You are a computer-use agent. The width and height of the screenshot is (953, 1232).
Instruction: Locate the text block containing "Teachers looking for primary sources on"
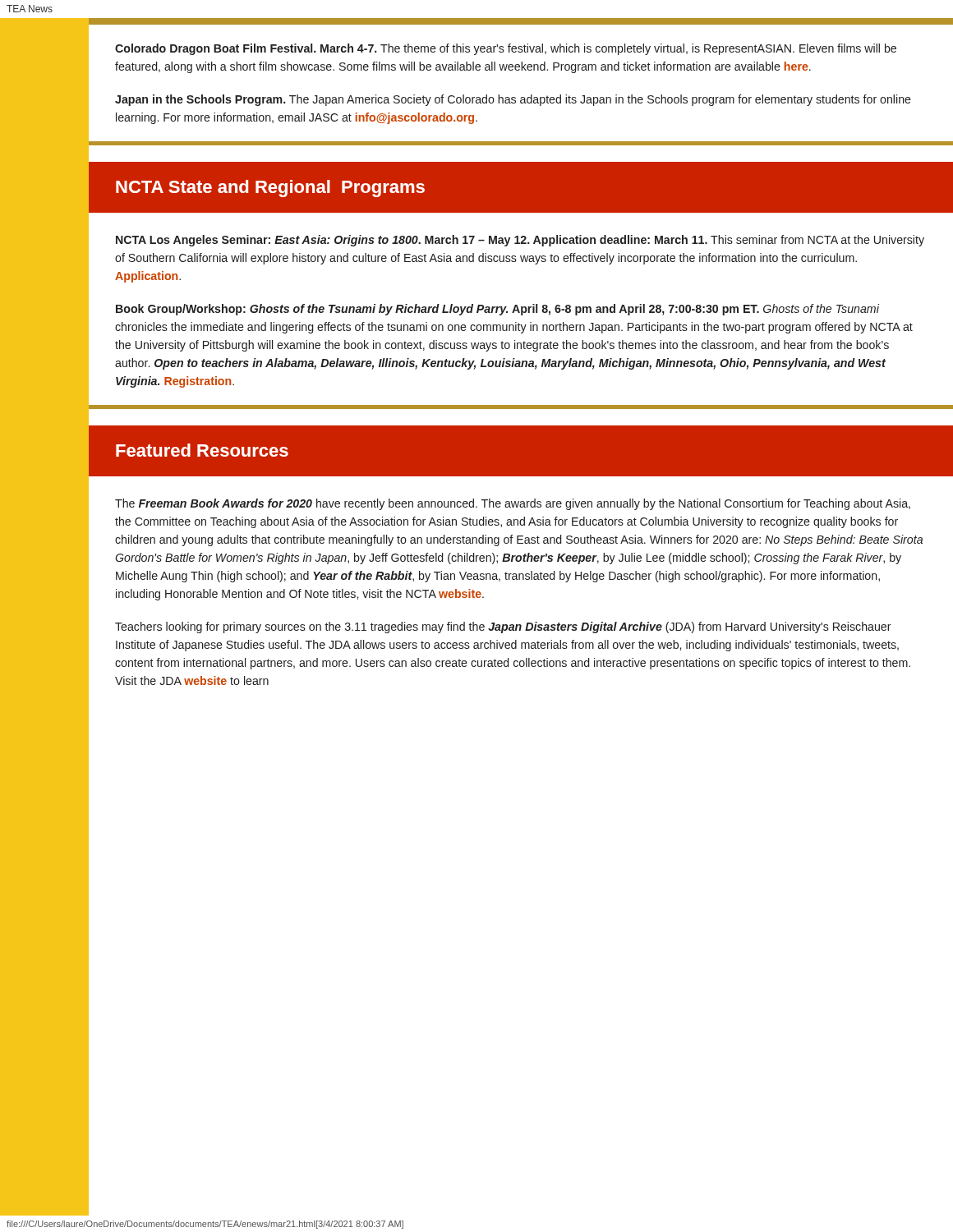click(513, 654)
